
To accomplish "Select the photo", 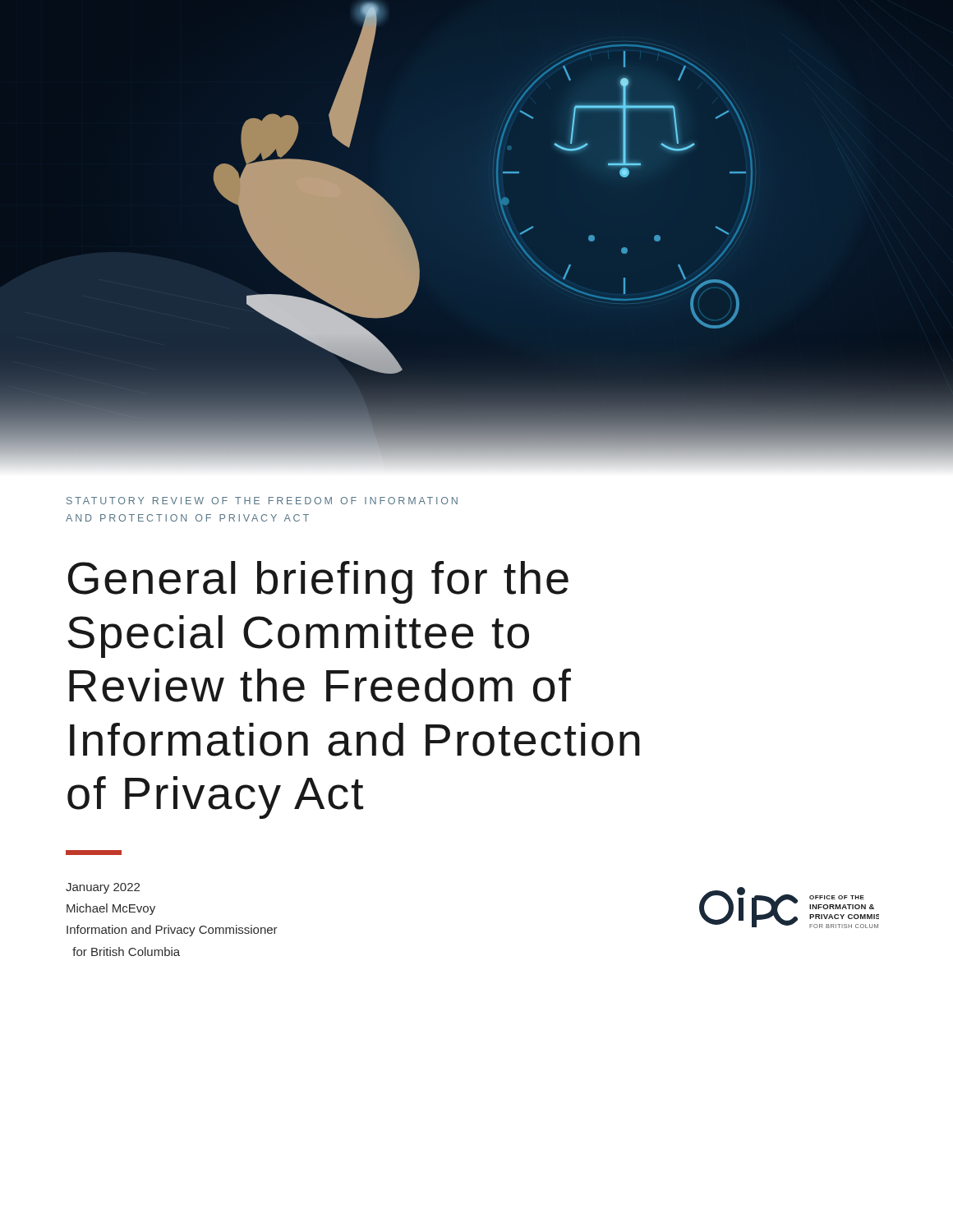I will (x=476, y=238).
